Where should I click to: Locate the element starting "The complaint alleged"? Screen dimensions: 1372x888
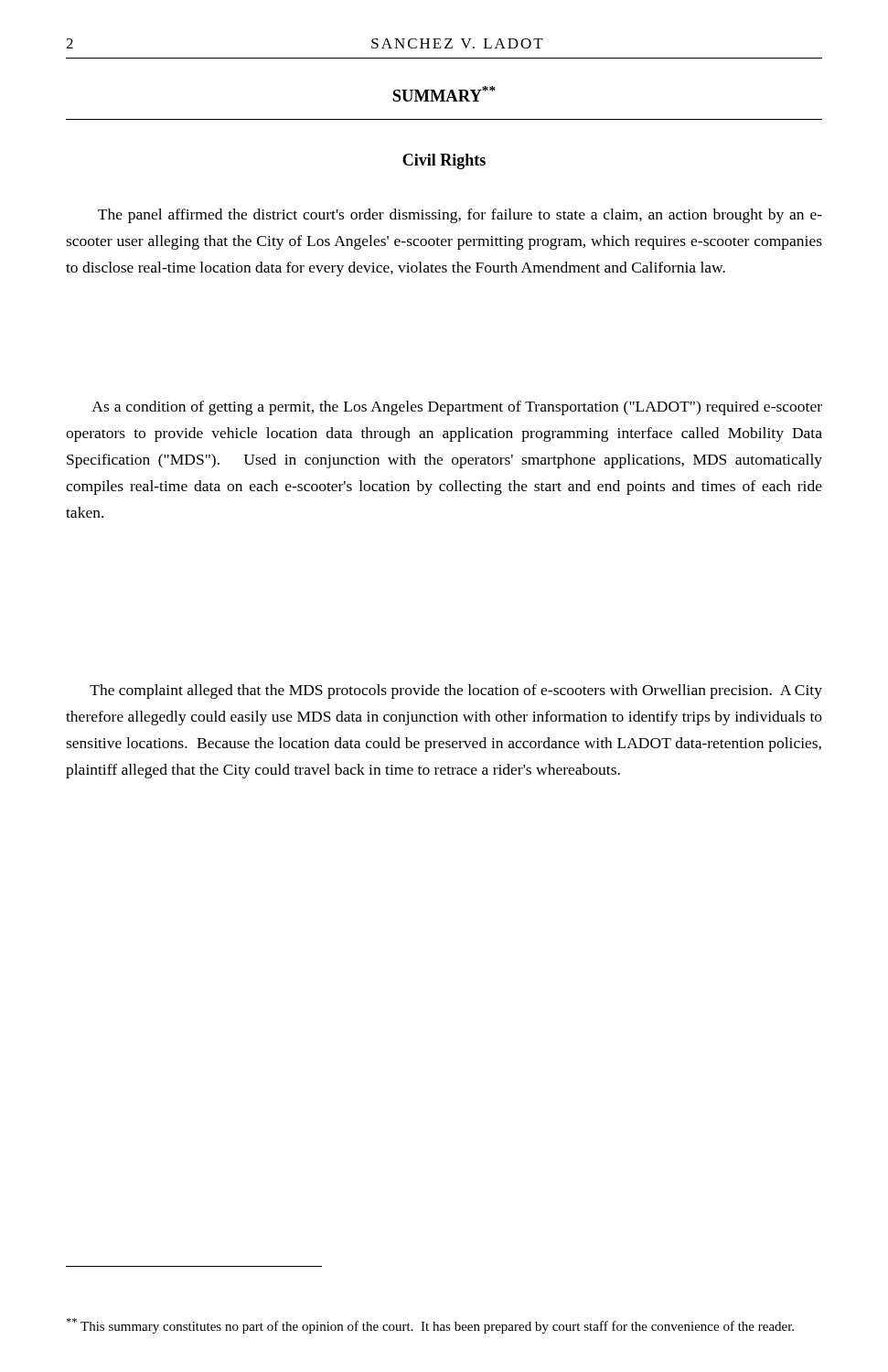[x=444, y=729]
